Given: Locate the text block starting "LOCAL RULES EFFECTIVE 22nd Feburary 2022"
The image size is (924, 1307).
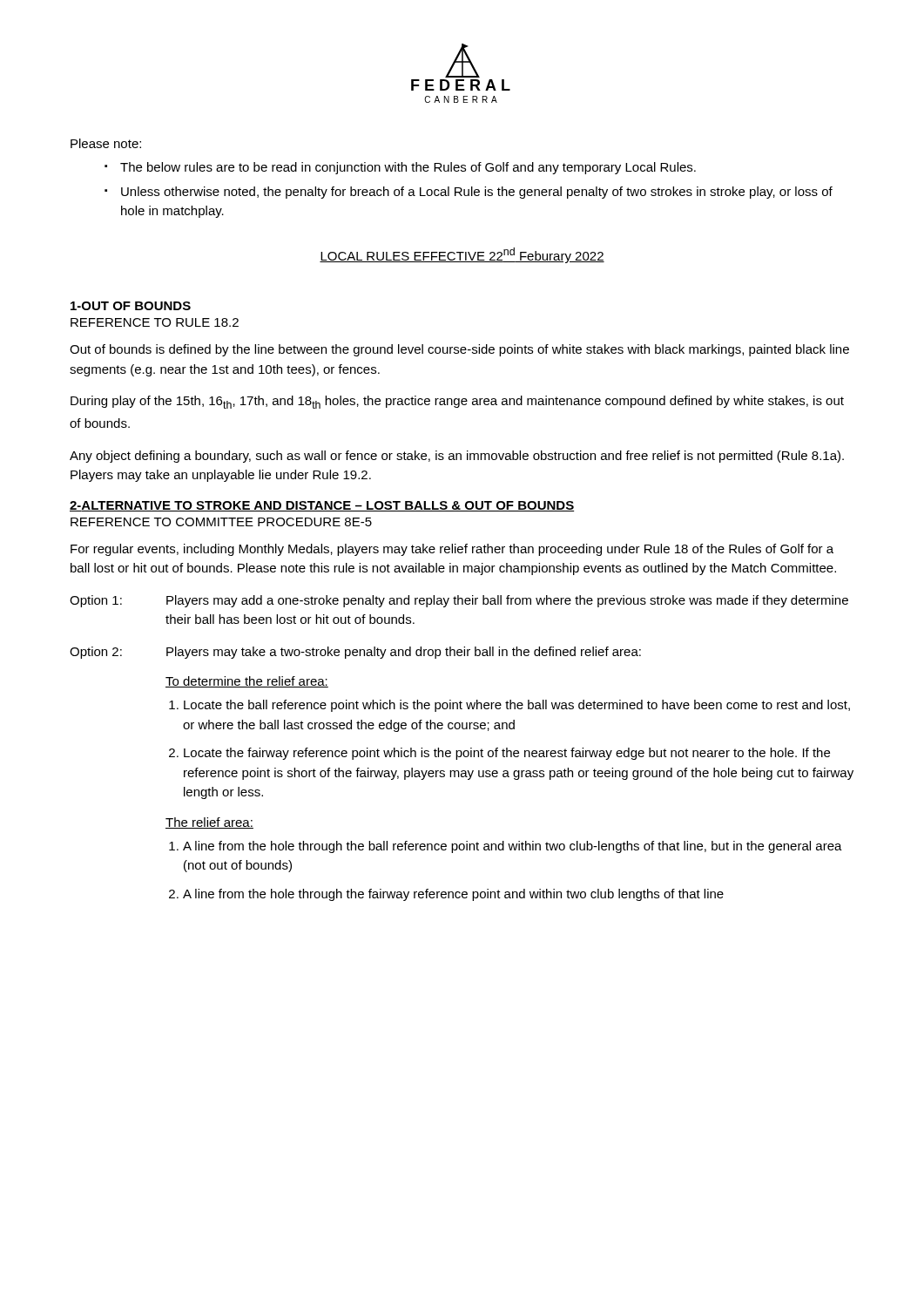Looking at the screenshot, I should 462,255.
